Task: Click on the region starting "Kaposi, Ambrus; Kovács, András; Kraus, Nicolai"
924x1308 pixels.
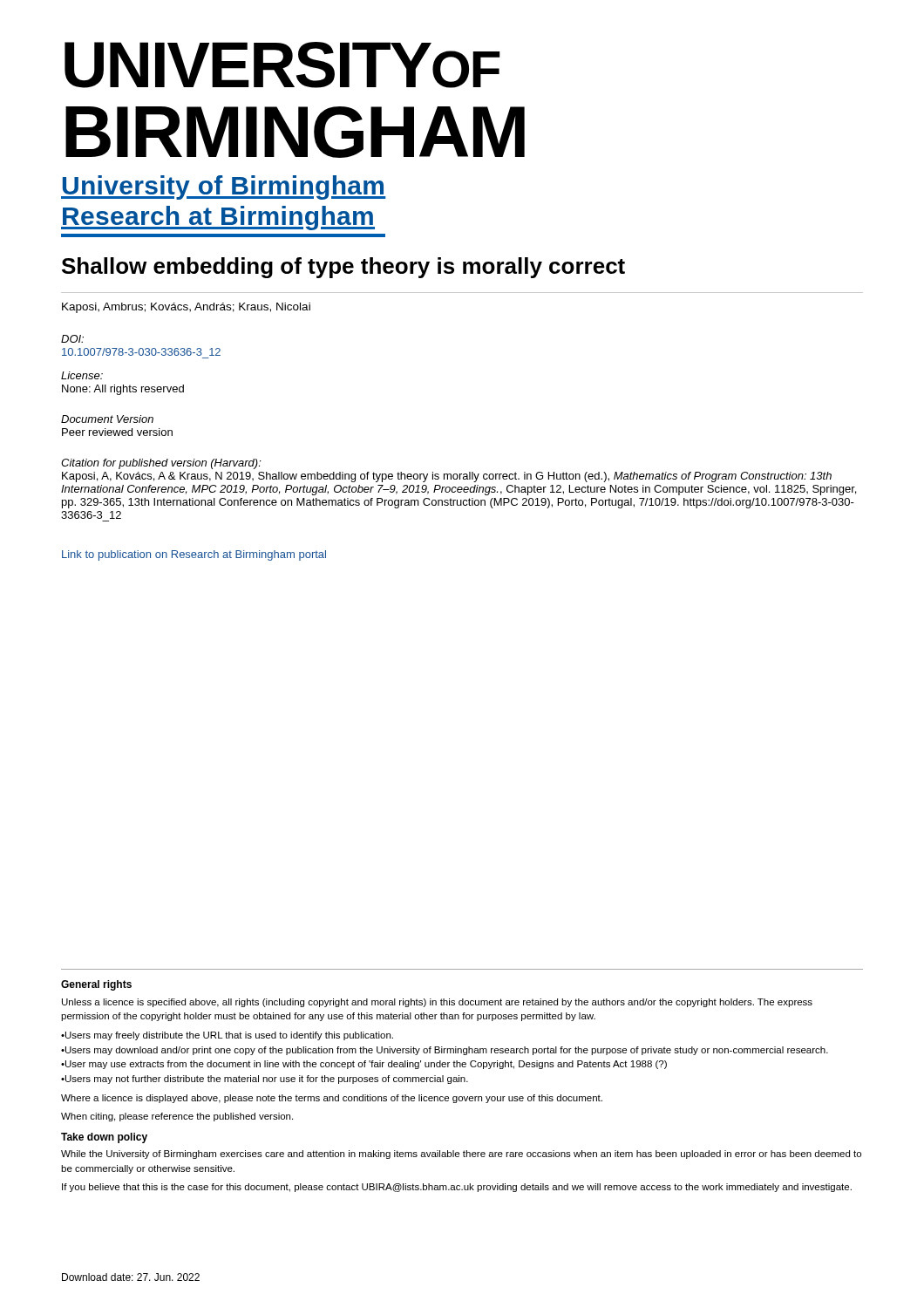Action: click(186, 307)
